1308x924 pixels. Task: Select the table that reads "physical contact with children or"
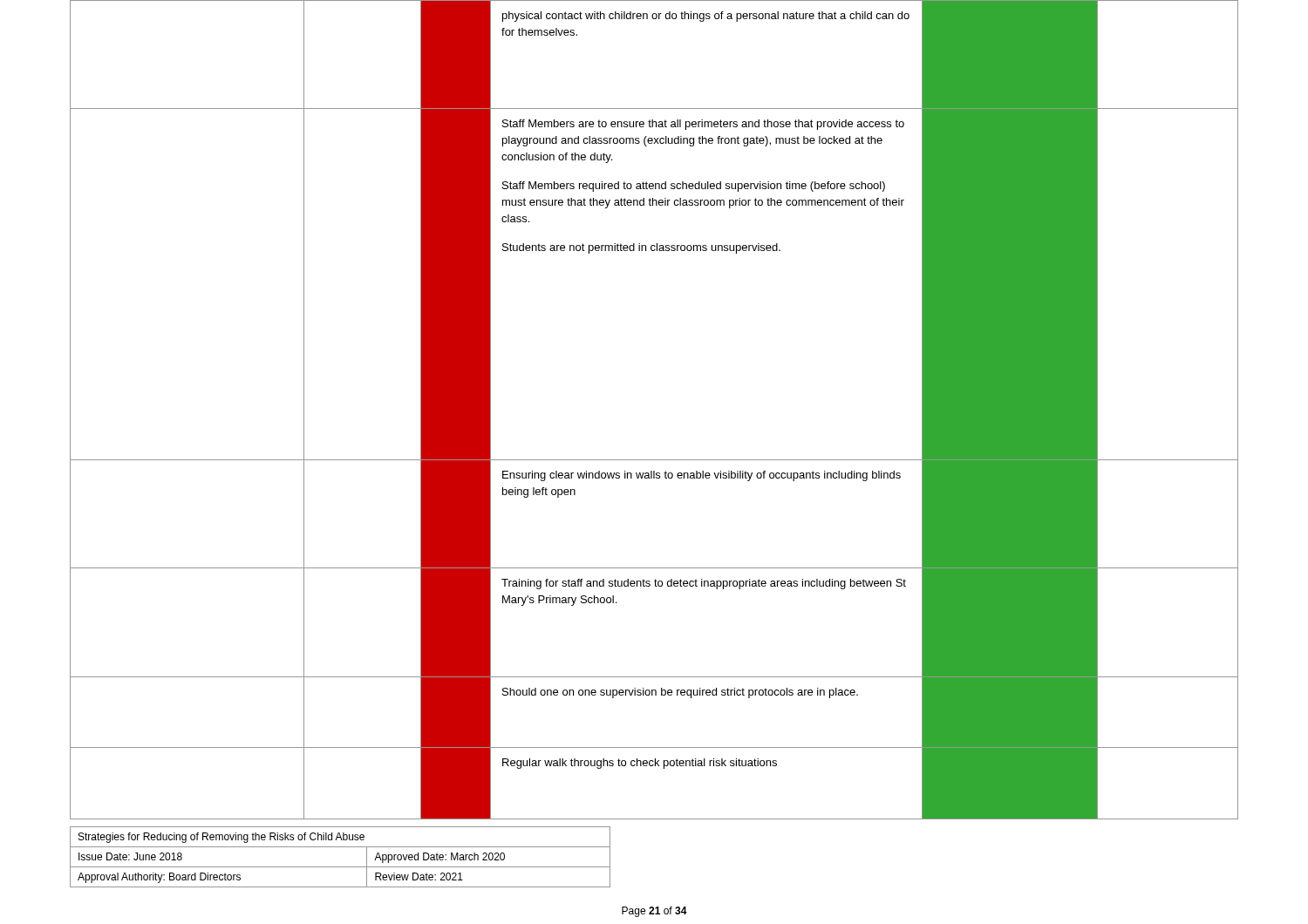(x=654, y=410)
